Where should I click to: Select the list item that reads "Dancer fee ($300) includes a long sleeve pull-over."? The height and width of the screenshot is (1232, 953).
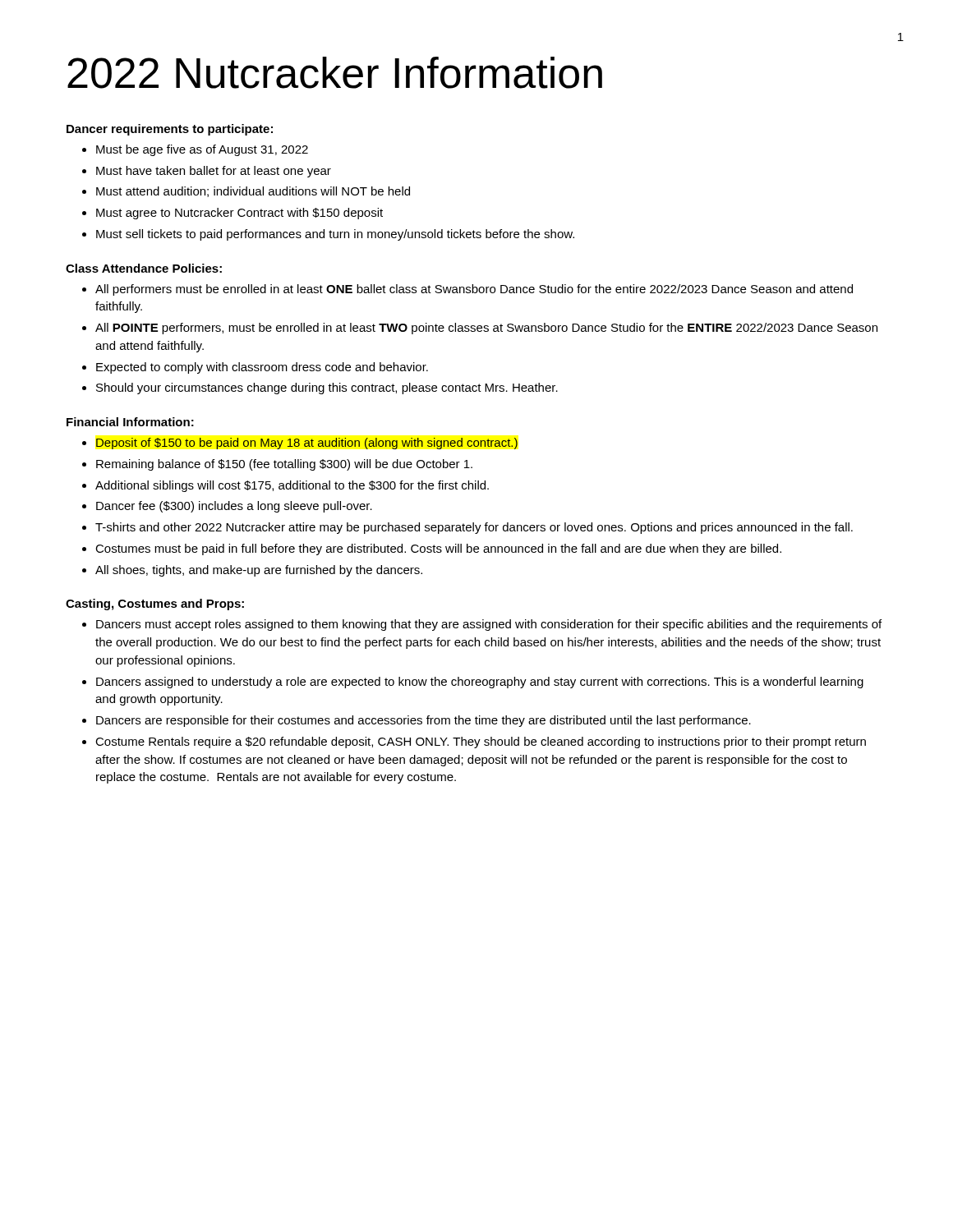(x=234, y=506)
